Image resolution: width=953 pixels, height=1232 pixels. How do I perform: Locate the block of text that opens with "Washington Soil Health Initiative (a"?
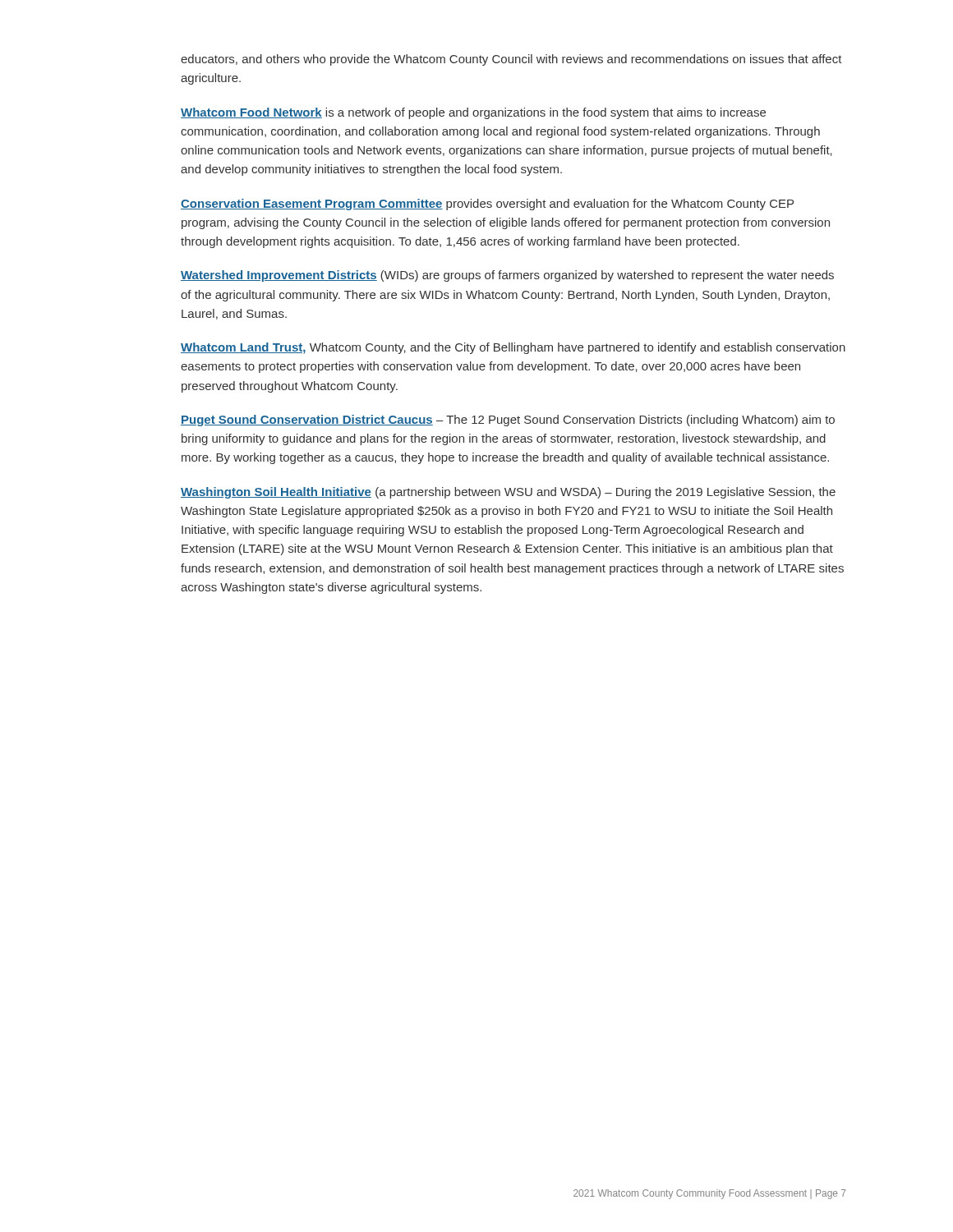[x=513, y=539]
